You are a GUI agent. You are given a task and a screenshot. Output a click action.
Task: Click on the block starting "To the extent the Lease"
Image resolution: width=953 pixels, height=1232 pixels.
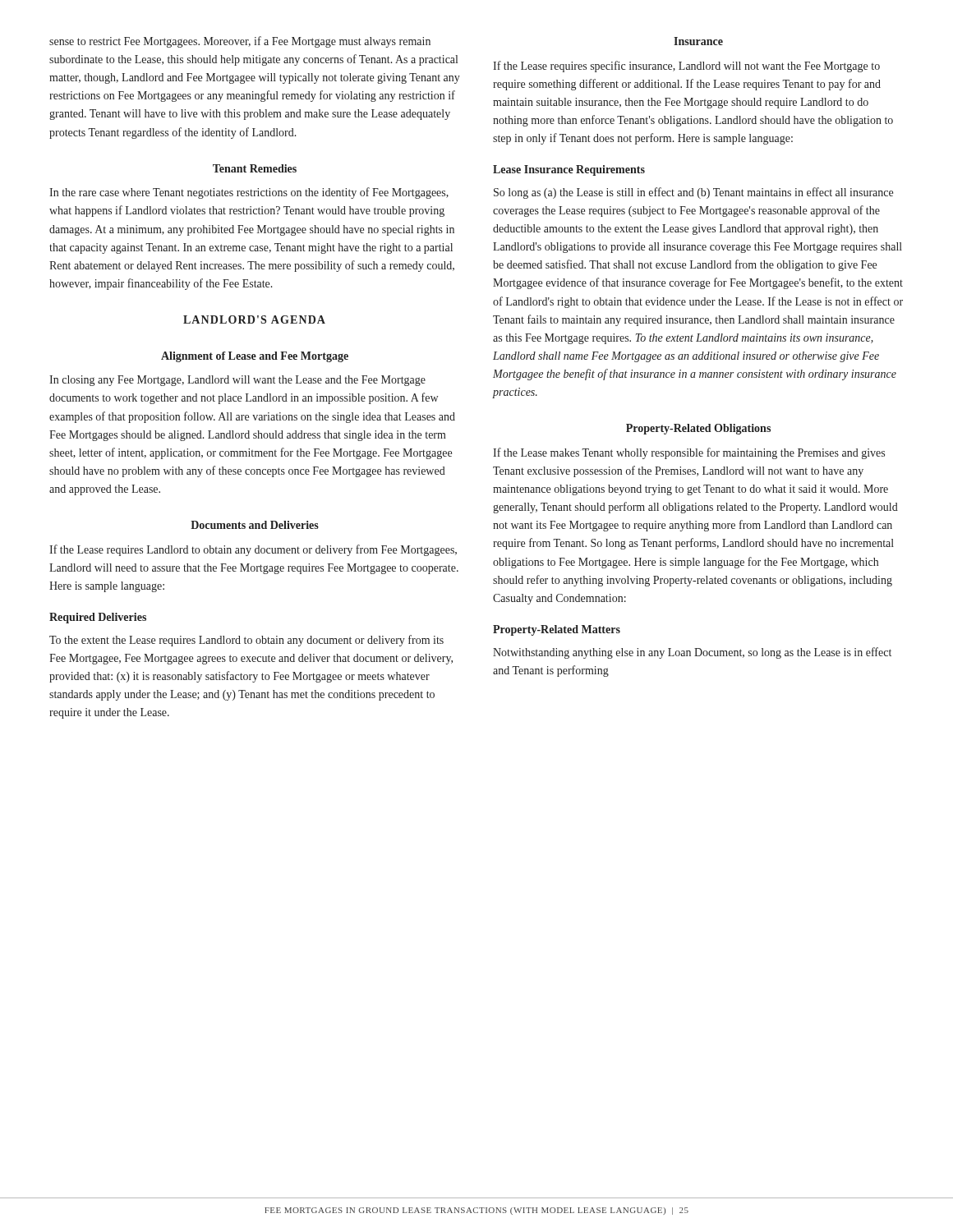[251, 676]
